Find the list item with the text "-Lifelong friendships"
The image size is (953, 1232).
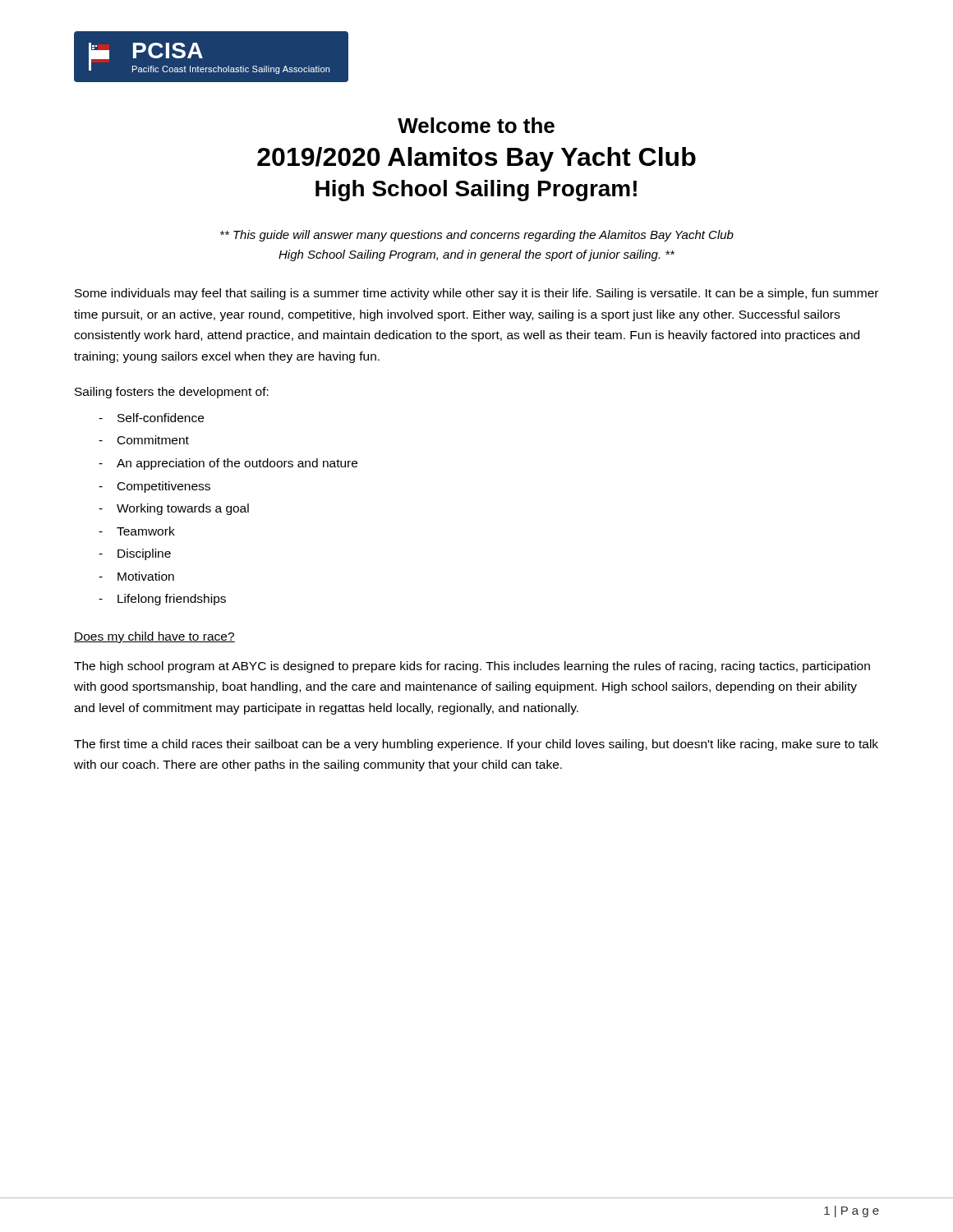tap(162, 599)
